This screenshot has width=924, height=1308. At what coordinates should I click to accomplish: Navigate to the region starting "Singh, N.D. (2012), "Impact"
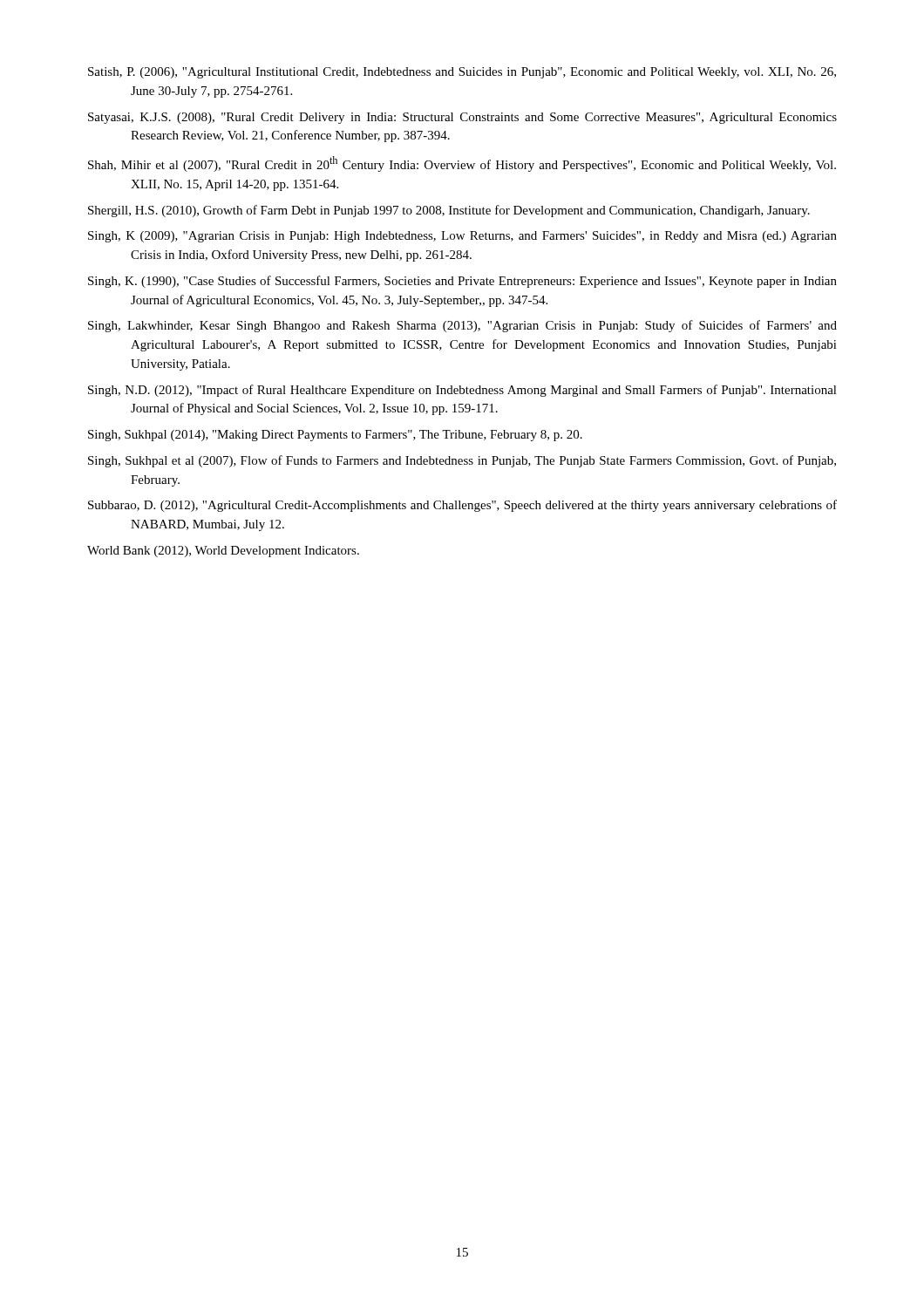462,399
